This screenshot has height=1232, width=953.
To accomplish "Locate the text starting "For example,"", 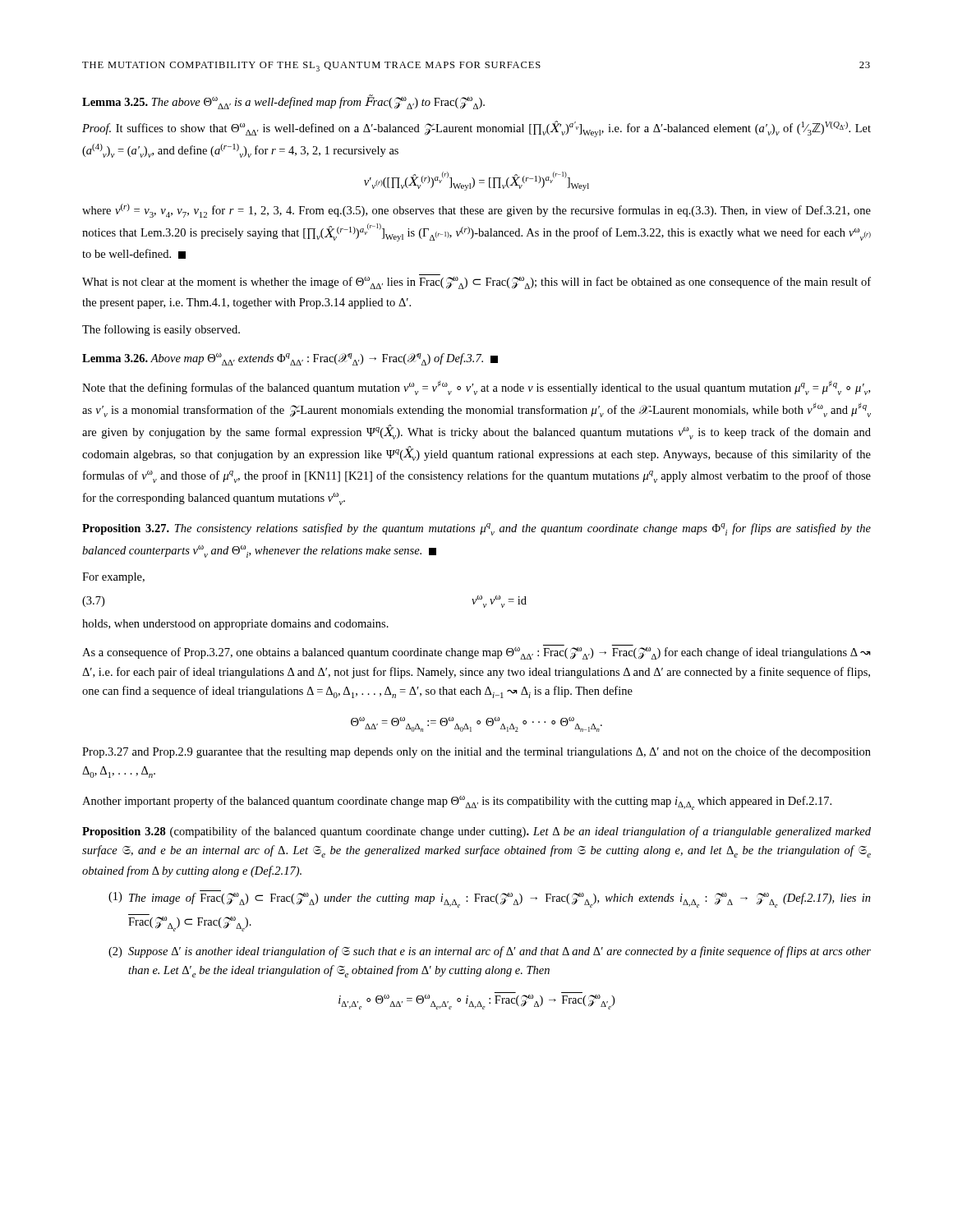I will point(114,577).
